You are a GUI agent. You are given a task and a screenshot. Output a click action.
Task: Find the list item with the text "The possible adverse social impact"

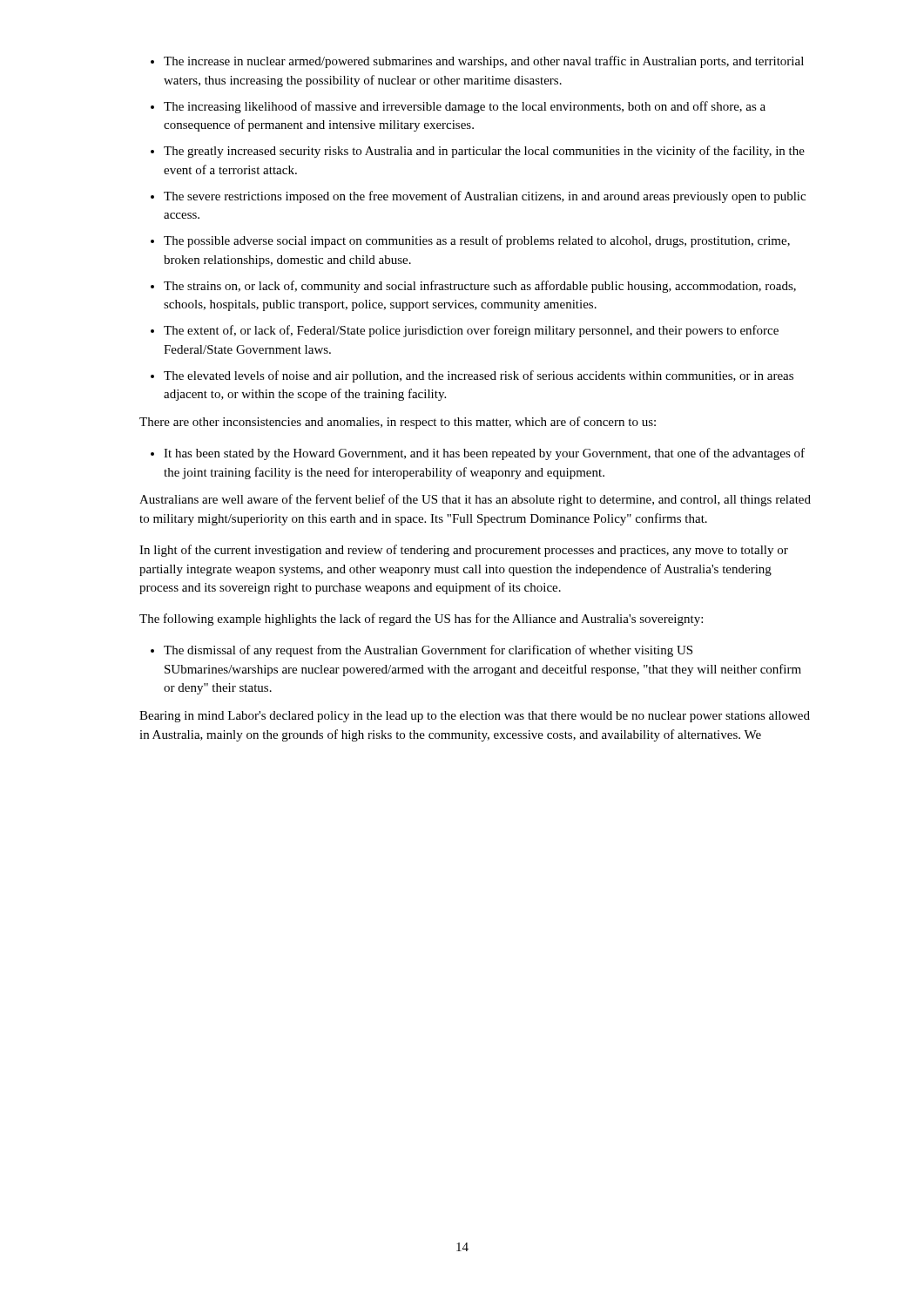(487, 251)
